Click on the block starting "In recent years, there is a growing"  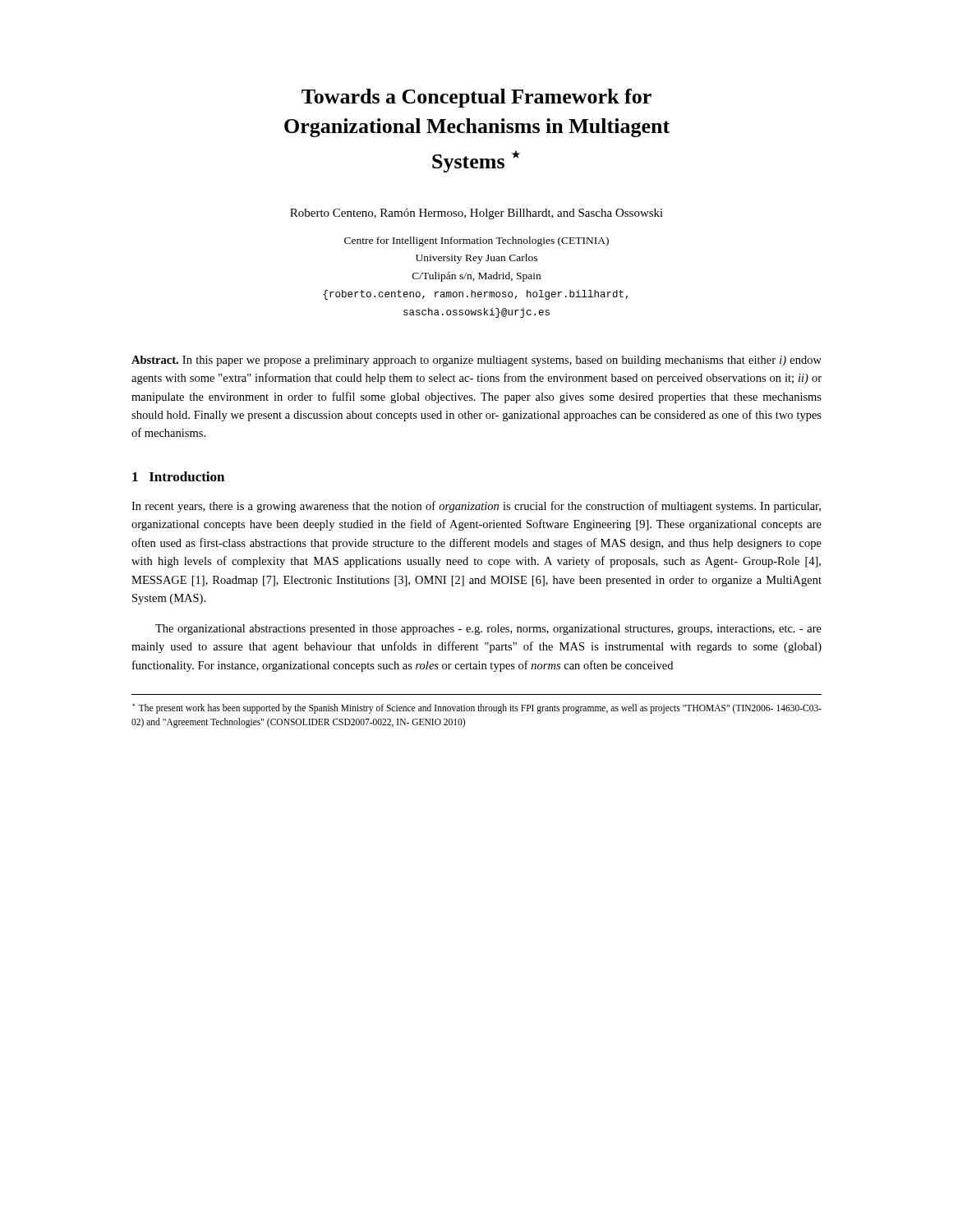pos(476,552)
